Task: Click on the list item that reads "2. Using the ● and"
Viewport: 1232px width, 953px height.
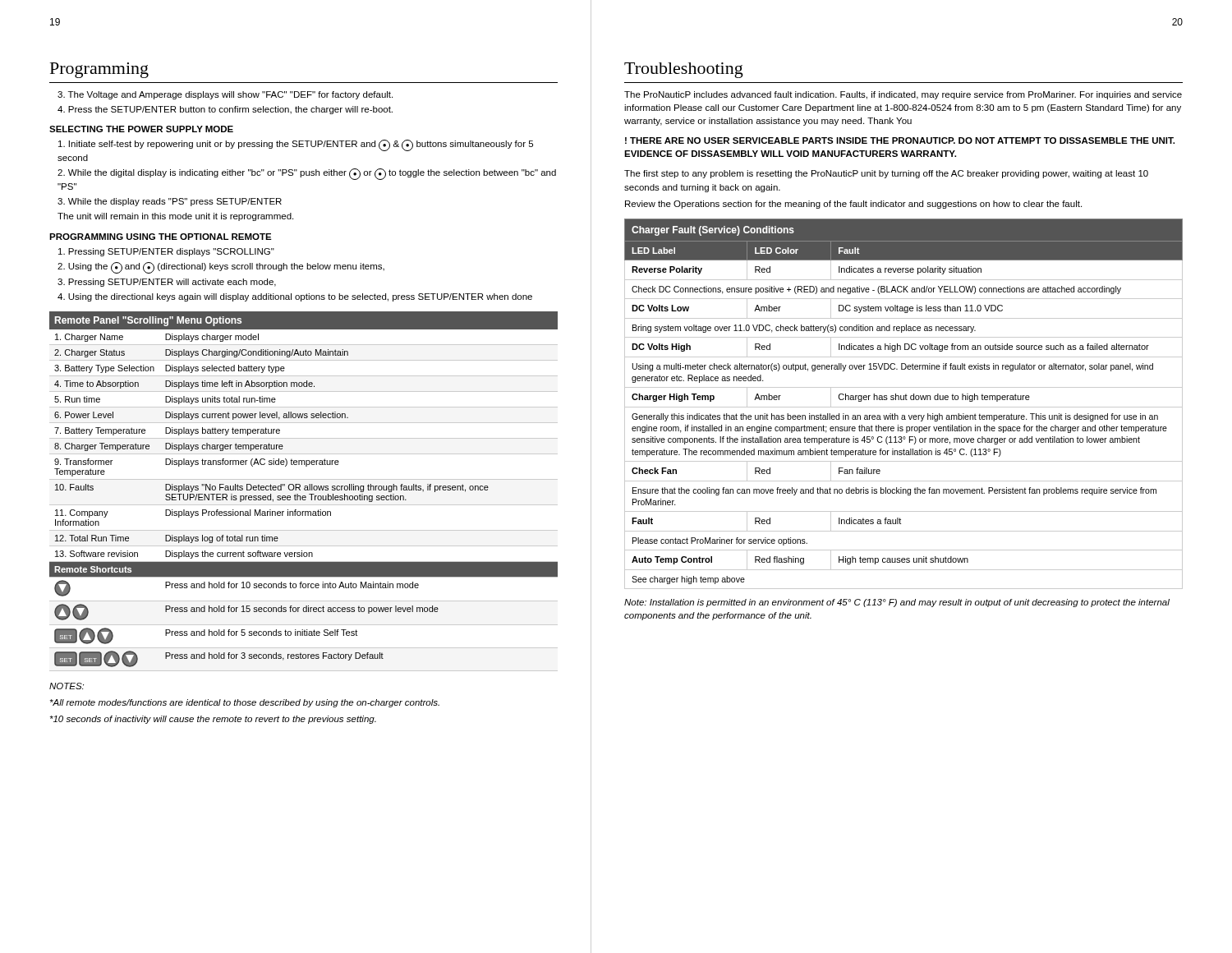Action: click(221, 267)
